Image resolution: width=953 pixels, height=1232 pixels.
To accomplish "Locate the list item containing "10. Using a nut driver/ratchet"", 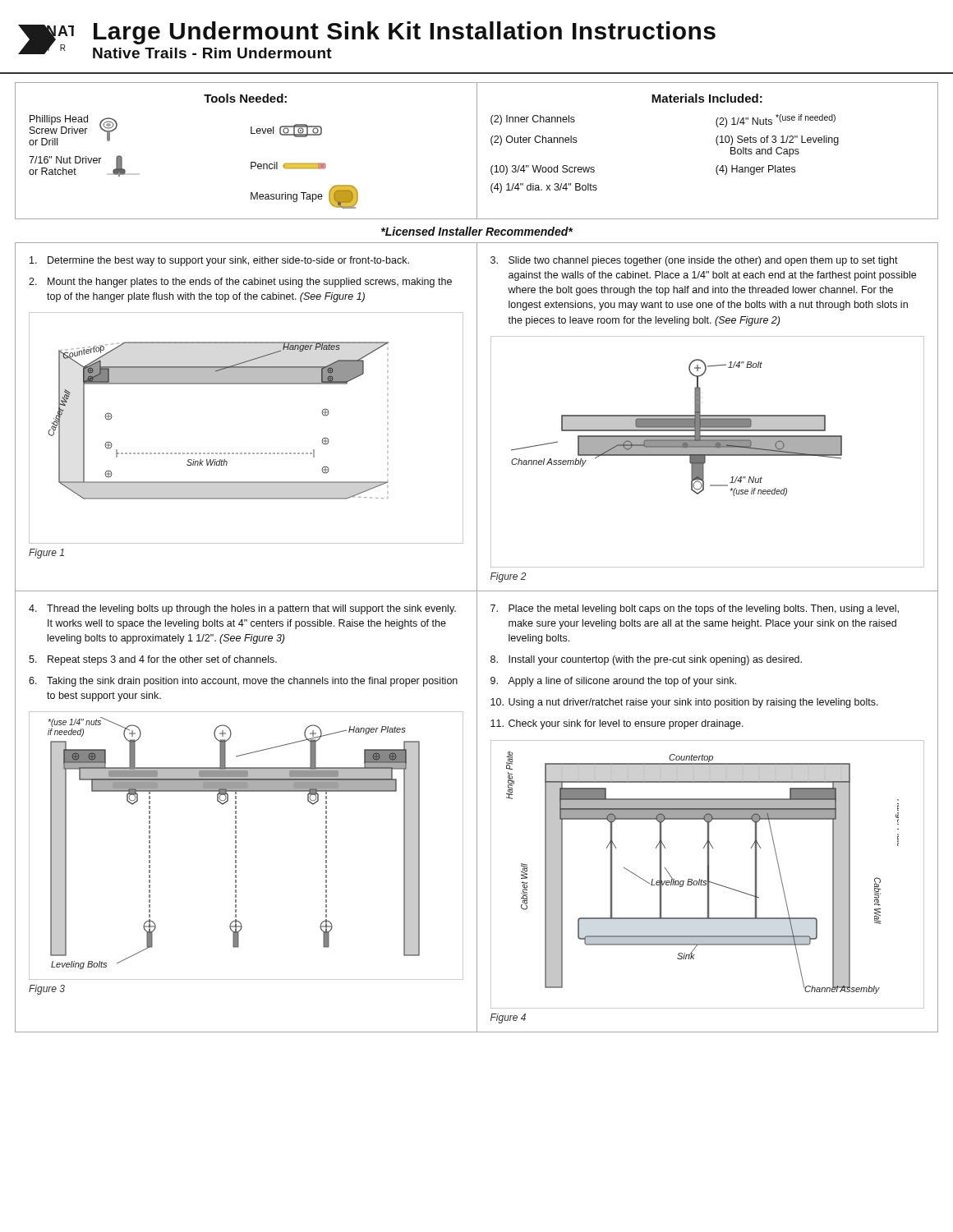I will [684, 702].
